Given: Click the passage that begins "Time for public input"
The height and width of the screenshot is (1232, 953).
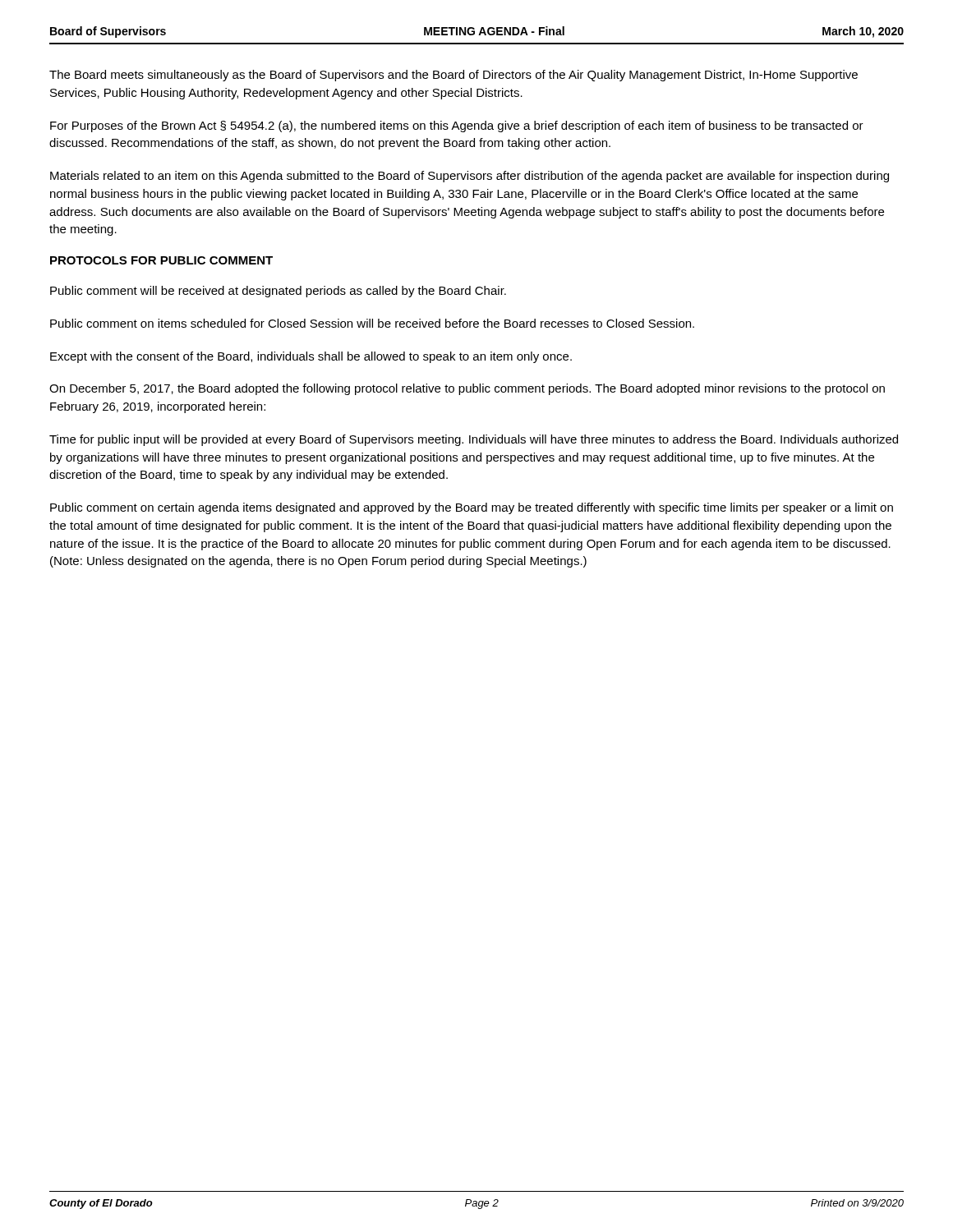Looking at the screenshot, I should (x=474, y=457).
